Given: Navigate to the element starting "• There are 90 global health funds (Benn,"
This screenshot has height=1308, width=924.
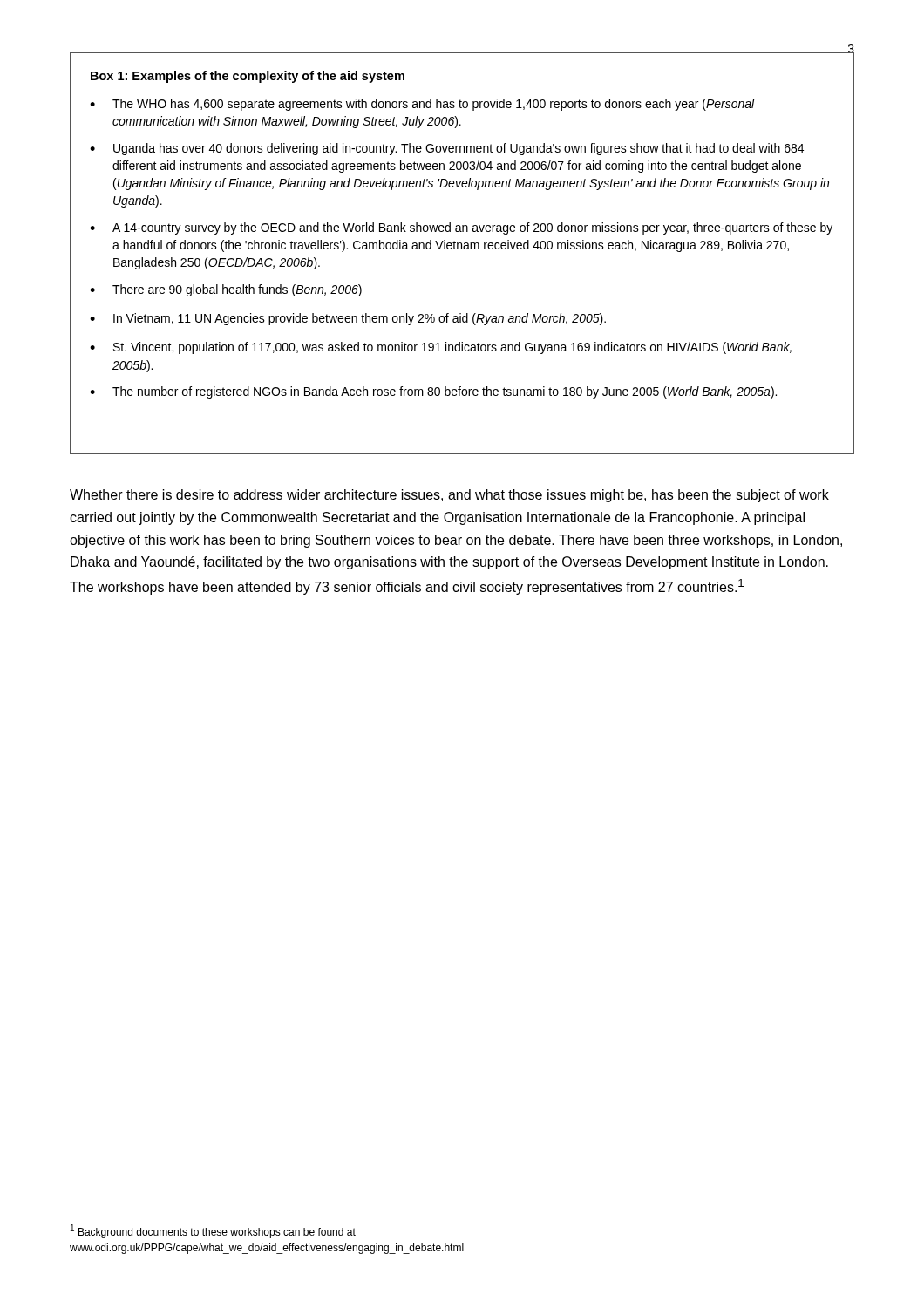Looking at the screenshot, I should (226, 291).
